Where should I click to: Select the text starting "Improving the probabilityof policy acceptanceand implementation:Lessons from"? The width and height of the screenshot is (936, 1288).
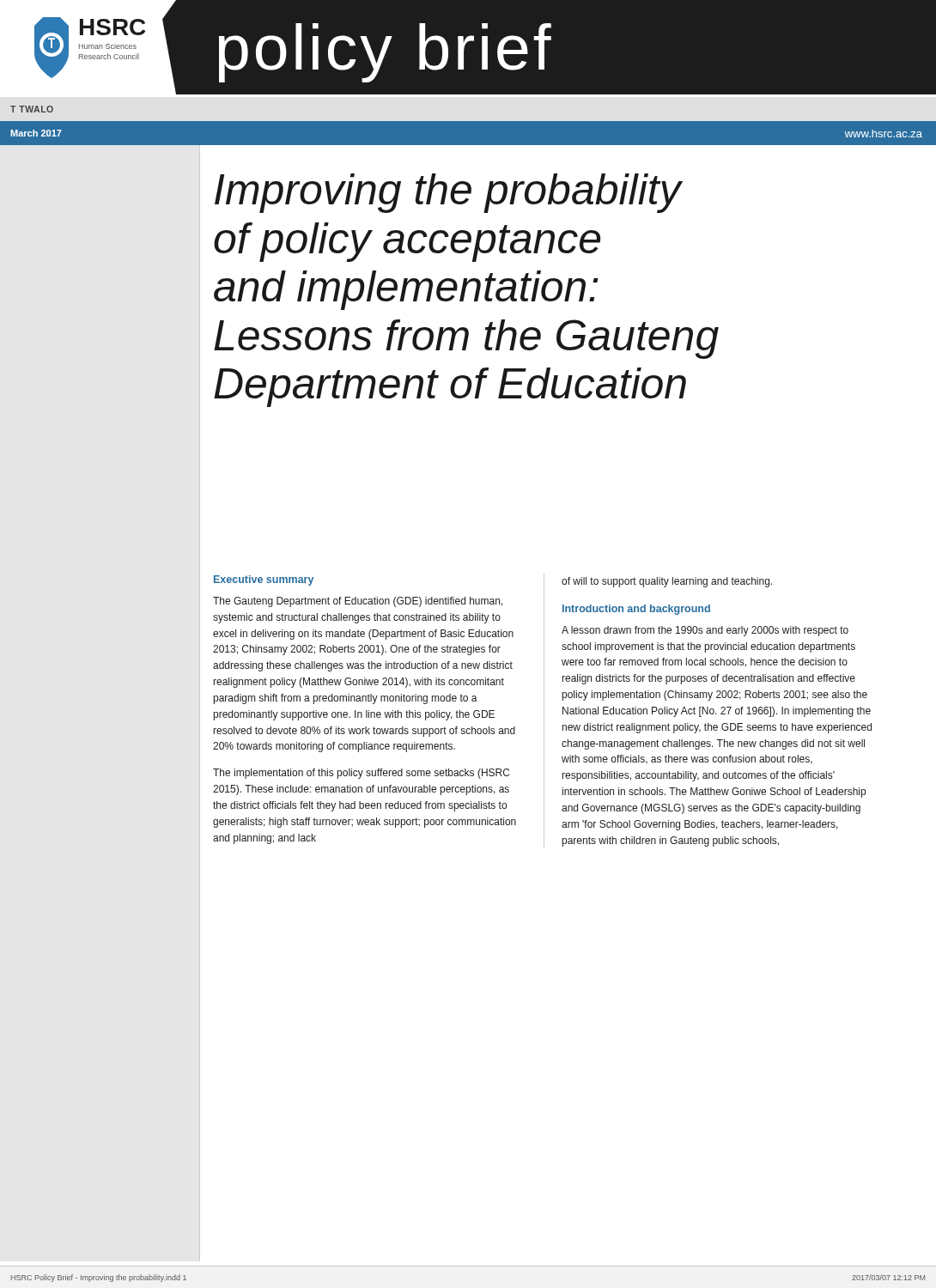[564, 292]
